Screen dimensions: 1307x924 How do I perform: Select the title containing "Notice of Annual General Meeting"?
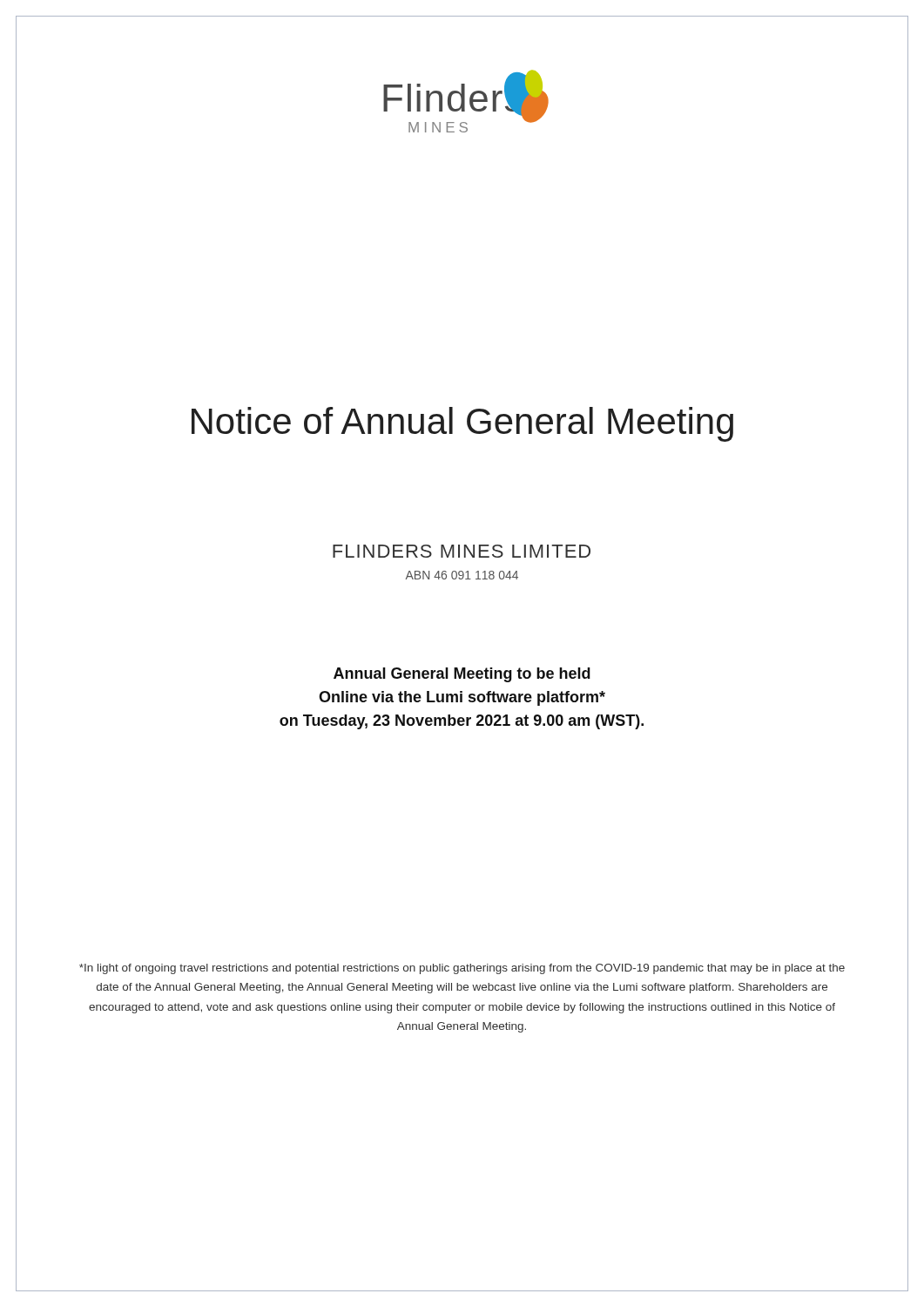click(x=462, y=422)
